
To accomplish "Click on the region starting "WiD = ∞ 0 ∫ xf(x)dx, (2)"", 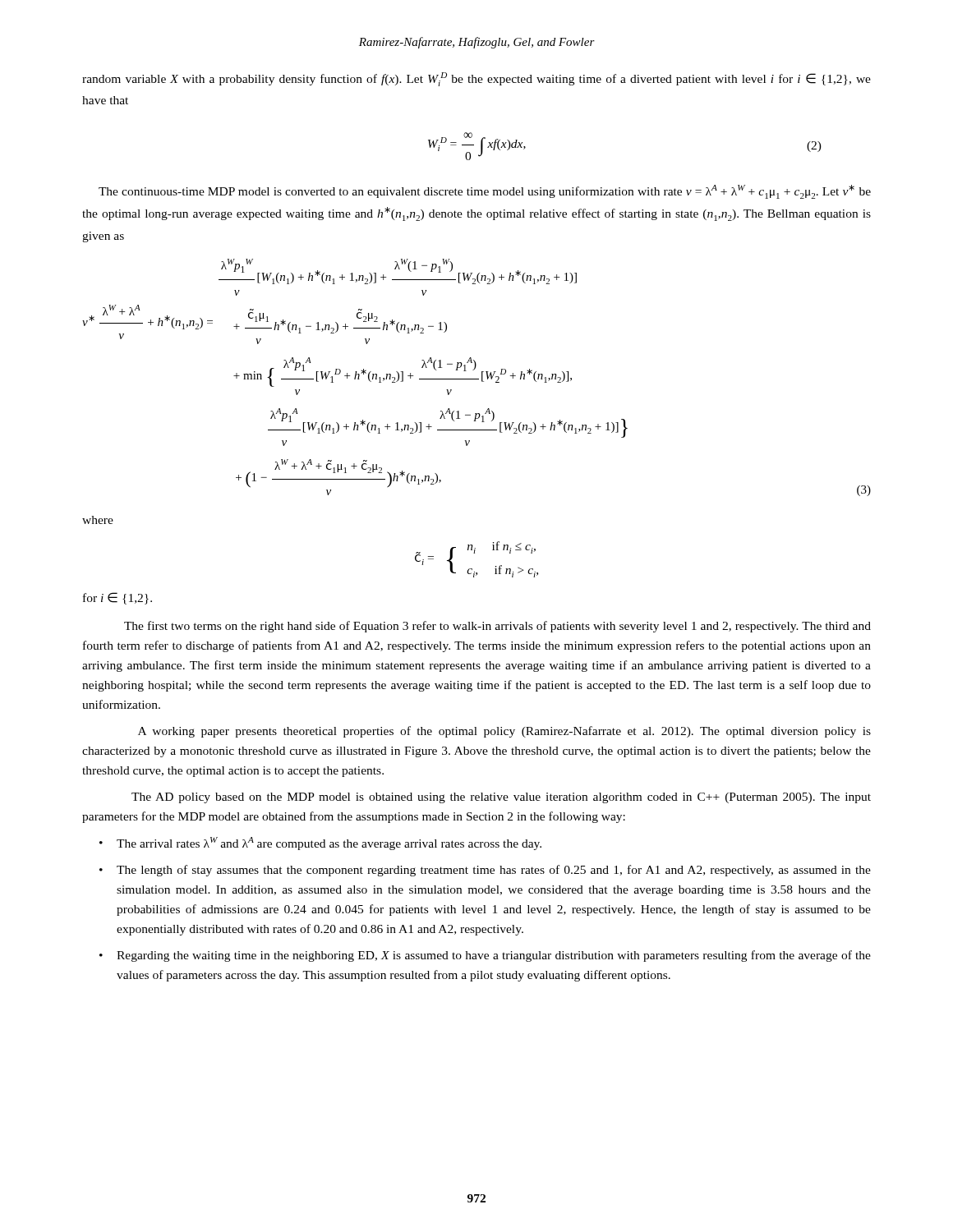I will tap(482, 146).
